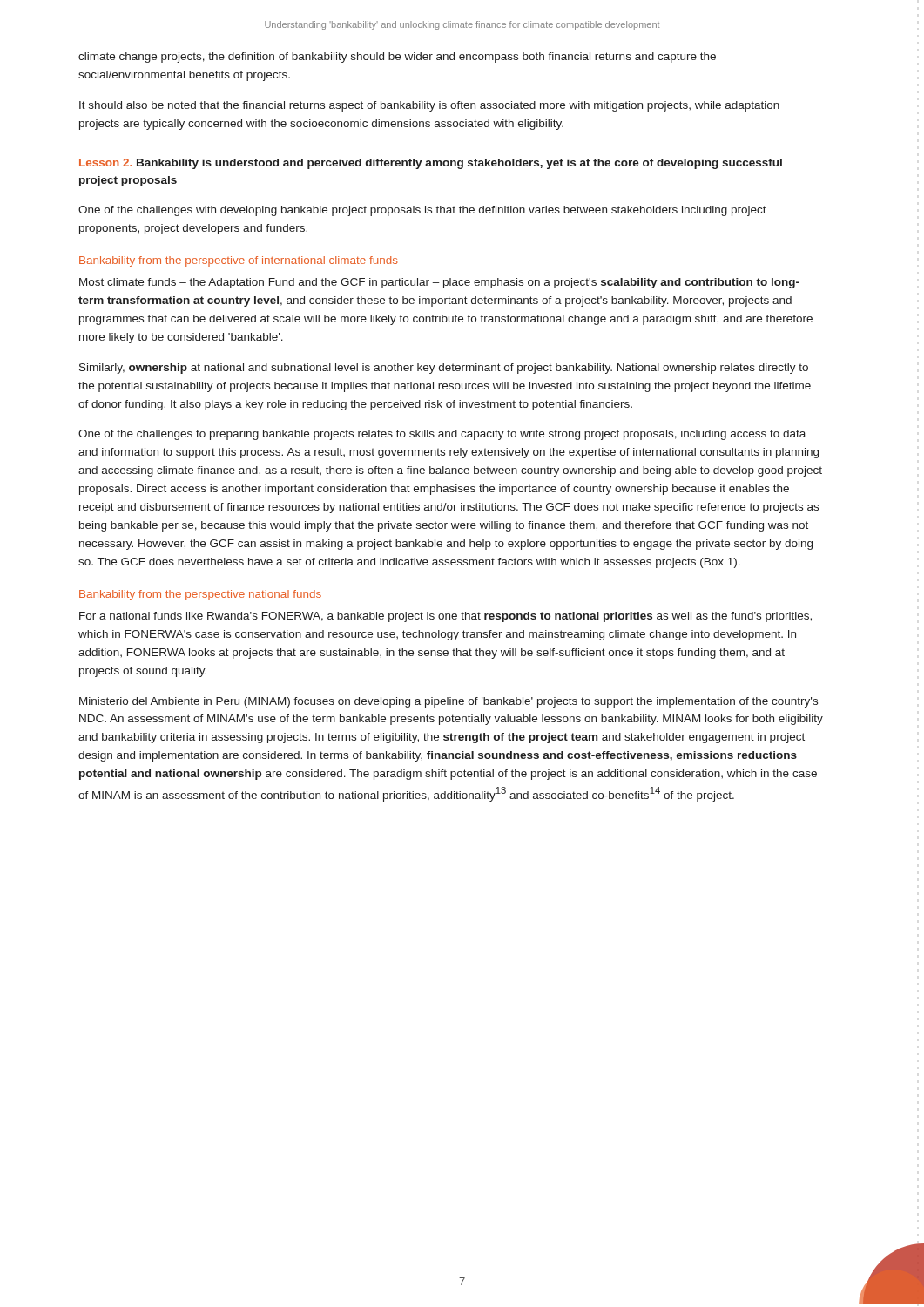The width and height of the screenshot is (924, 1307).
Task: Click on the text block containing "It should also be noted that the financial"
Action: tap(429, 114)
